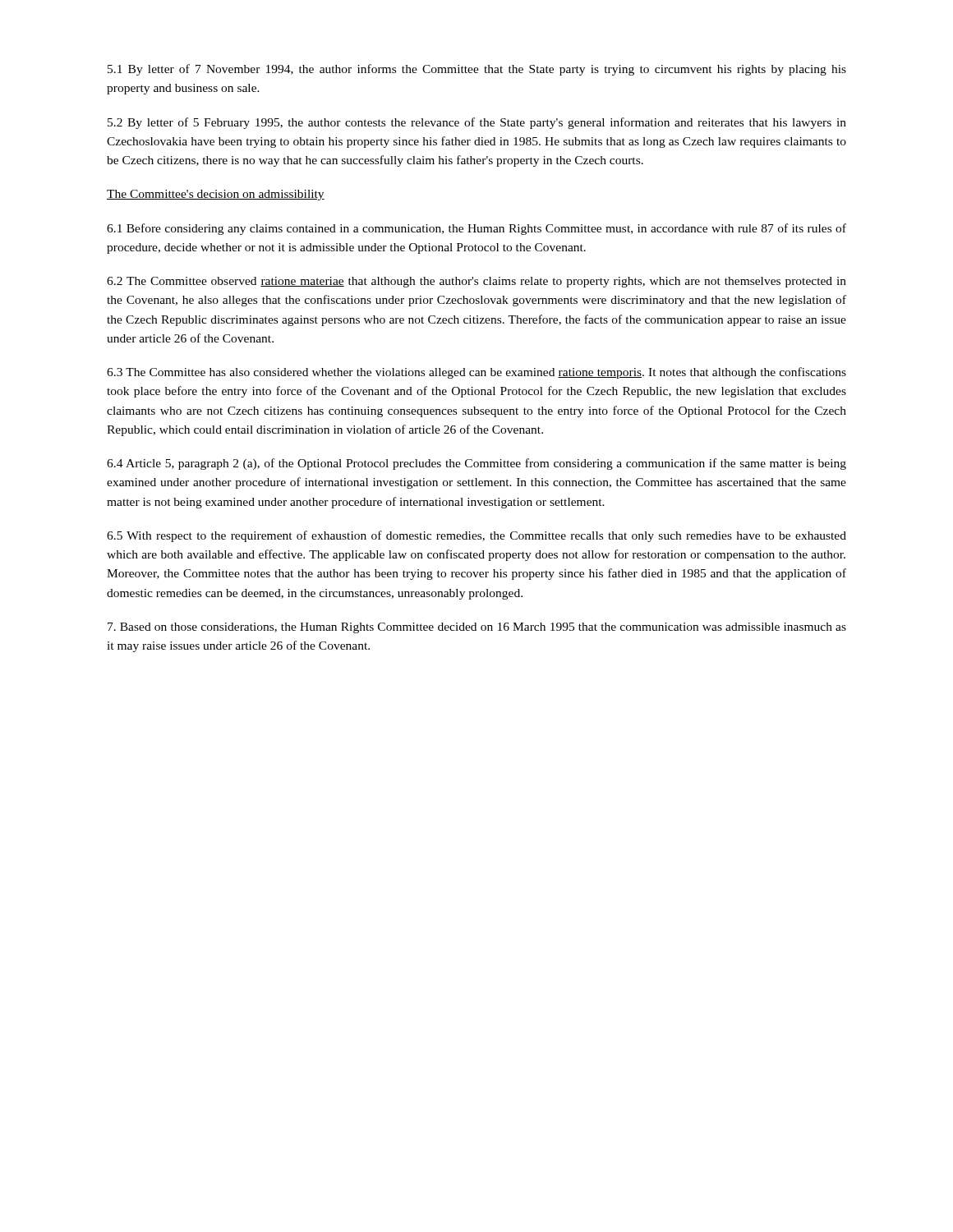Find the text block with the text "4 Article 5,"
The height and width of the screenshot is (1232, 953).
tap(476, 482)
